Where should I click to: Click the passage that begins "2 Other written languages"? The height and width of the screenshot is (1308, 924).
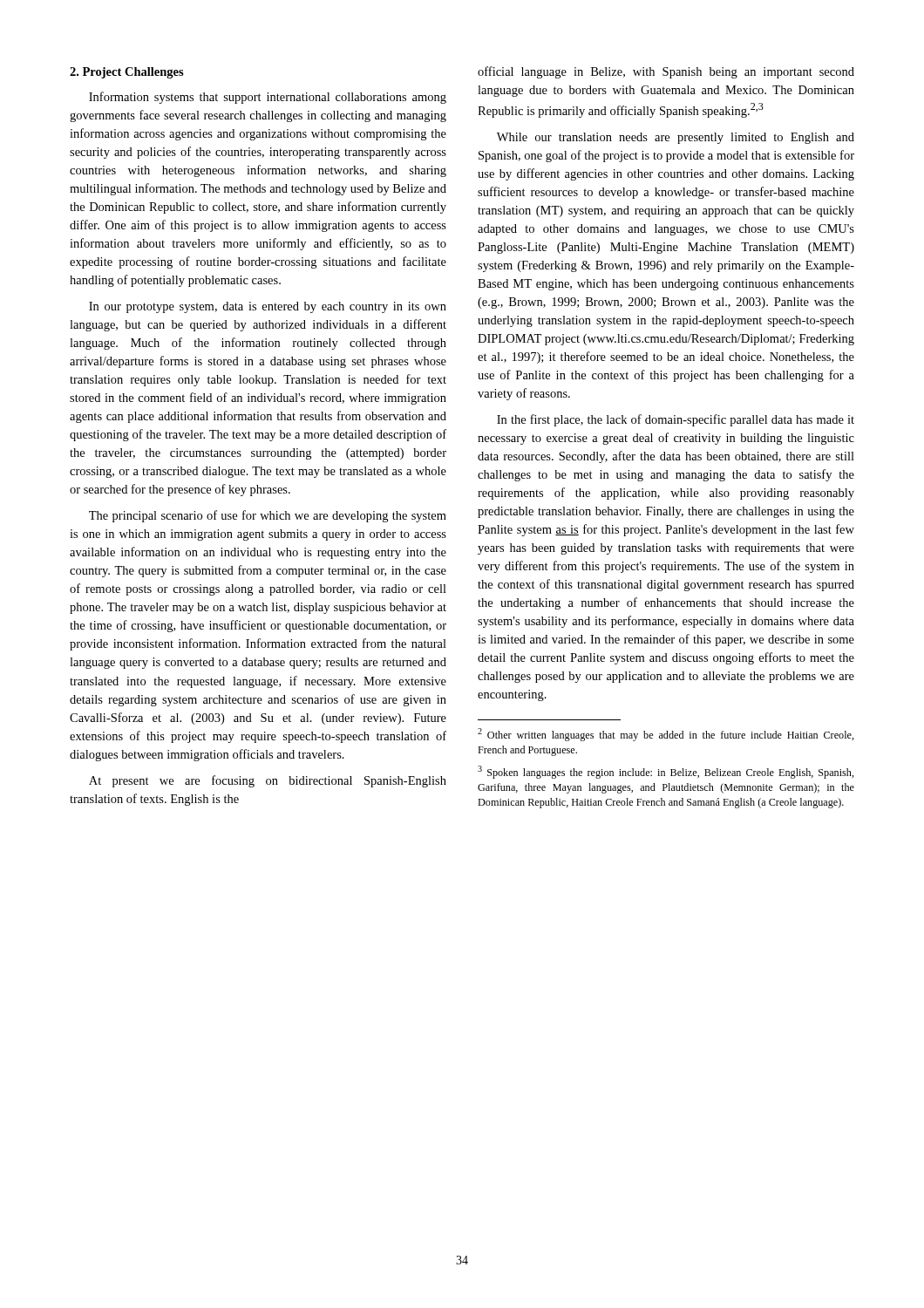666,742
